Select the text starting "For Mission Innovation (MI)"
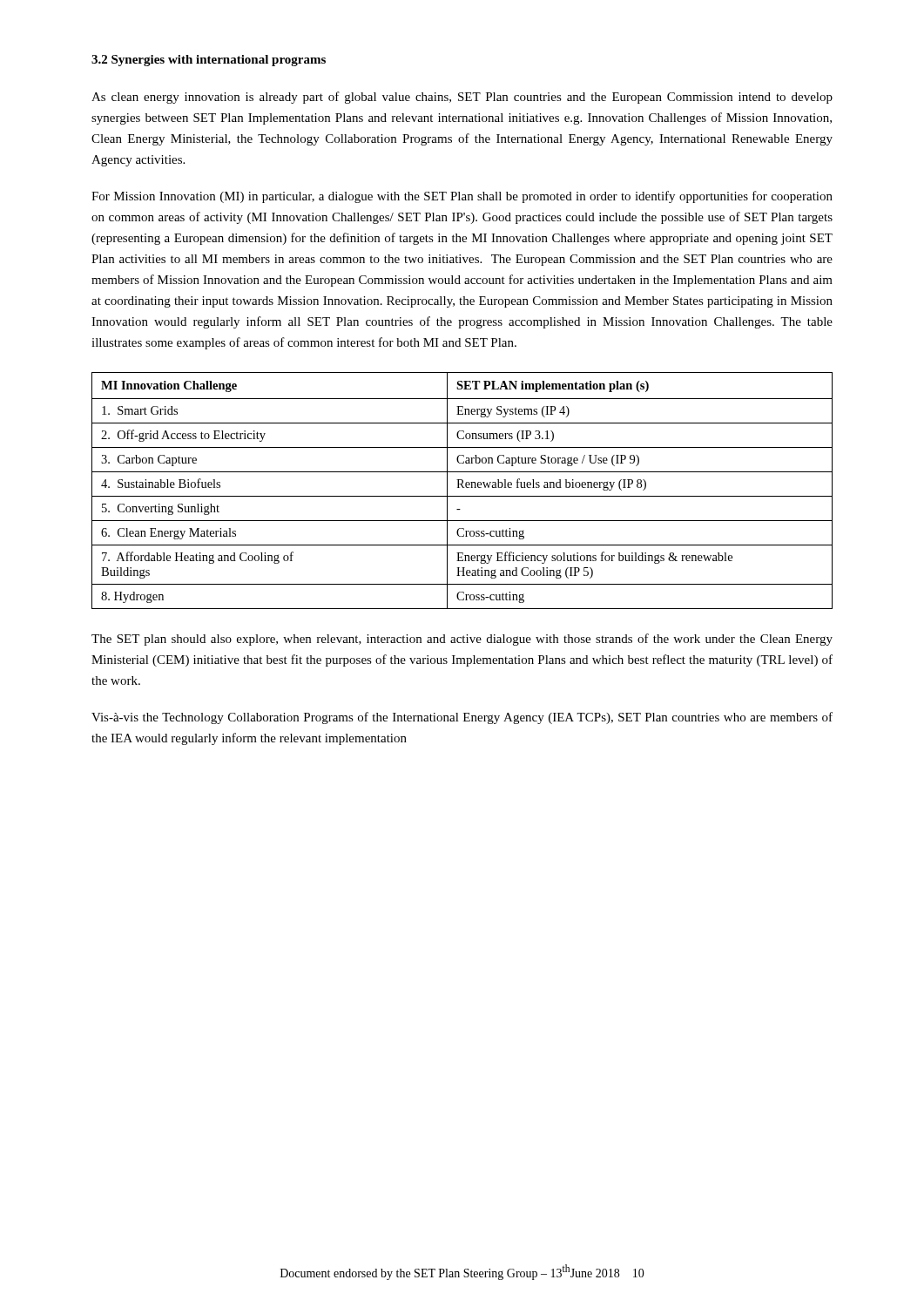 coord(462,269)
